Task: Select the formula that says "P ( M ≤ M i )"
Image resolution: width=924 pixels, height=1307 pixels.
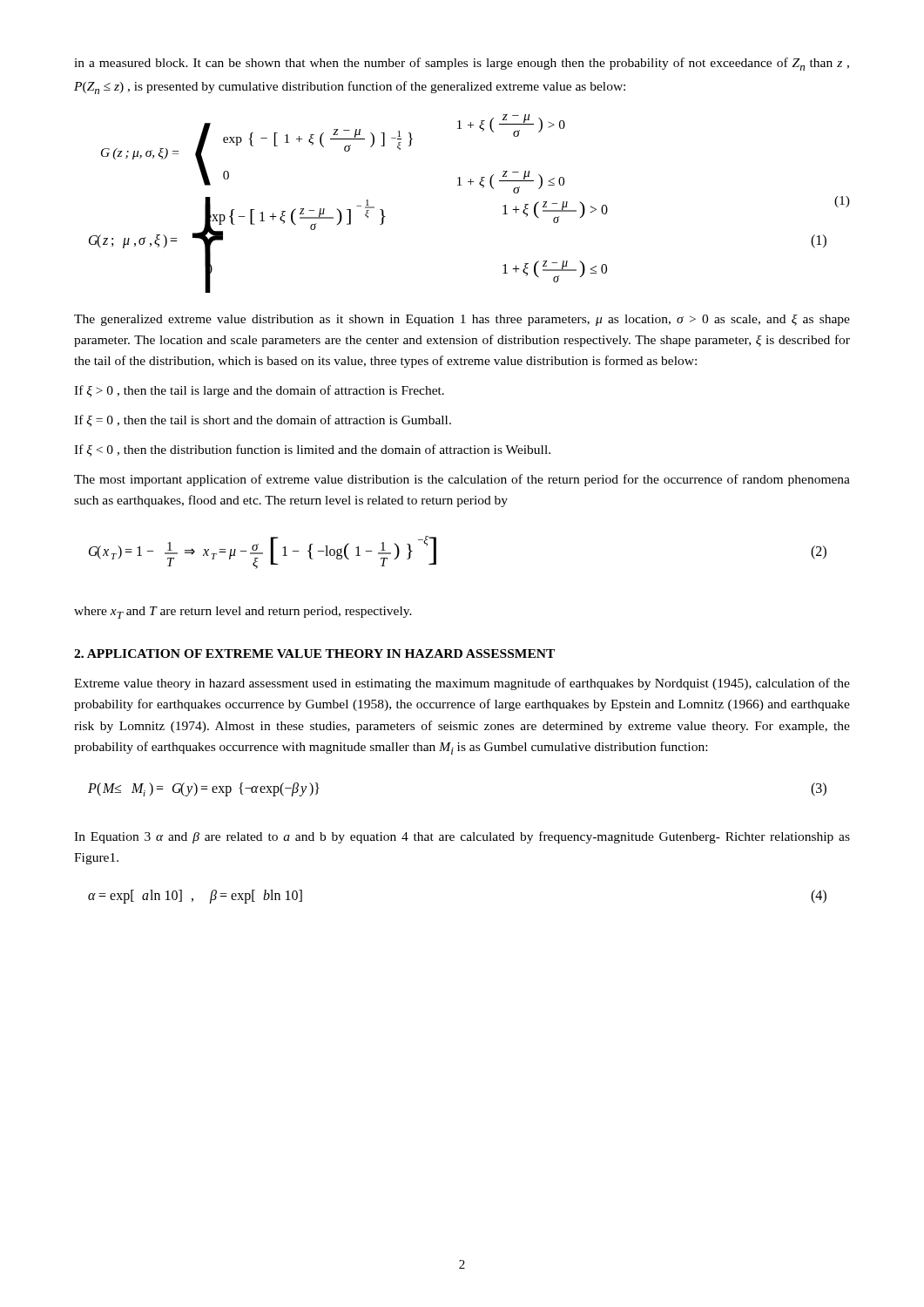Action: point(196,789)
